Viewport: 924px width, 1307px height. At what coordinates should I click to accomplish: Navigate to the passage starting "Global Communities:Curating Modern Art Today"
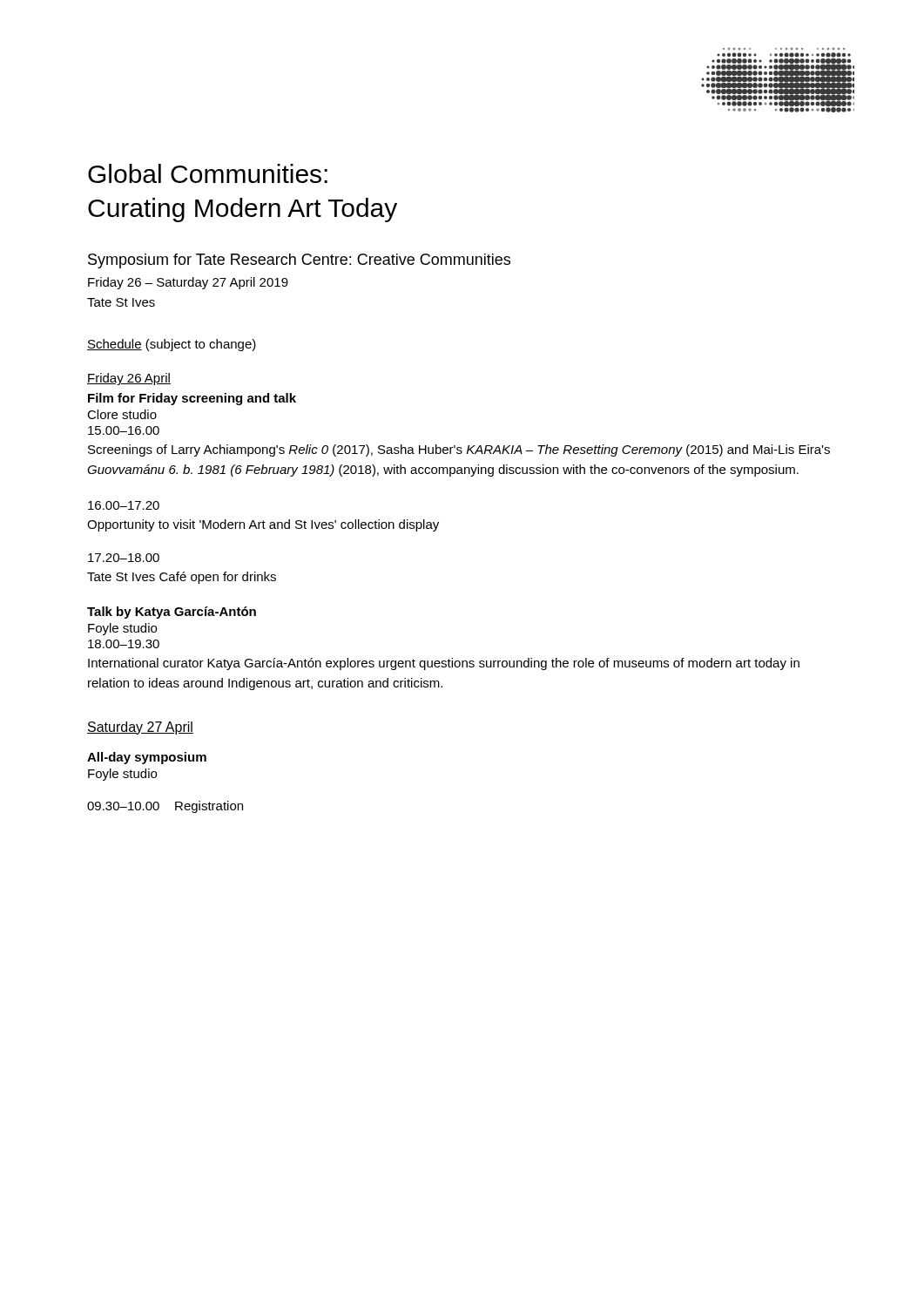(208, 173)
